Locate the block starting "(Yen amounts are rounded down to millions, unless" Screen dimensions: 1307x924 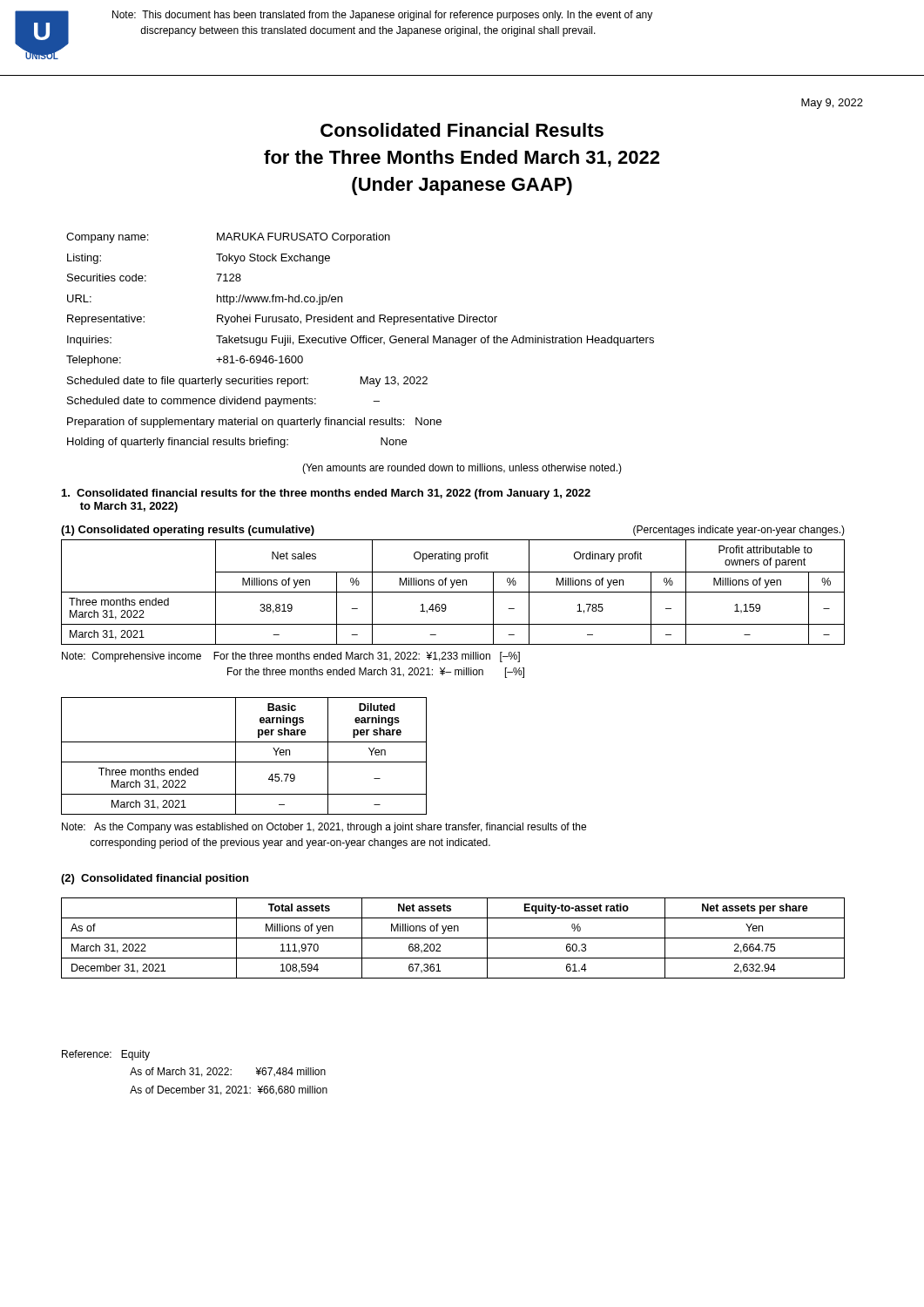pyautogui.click(x=462, y=468)
